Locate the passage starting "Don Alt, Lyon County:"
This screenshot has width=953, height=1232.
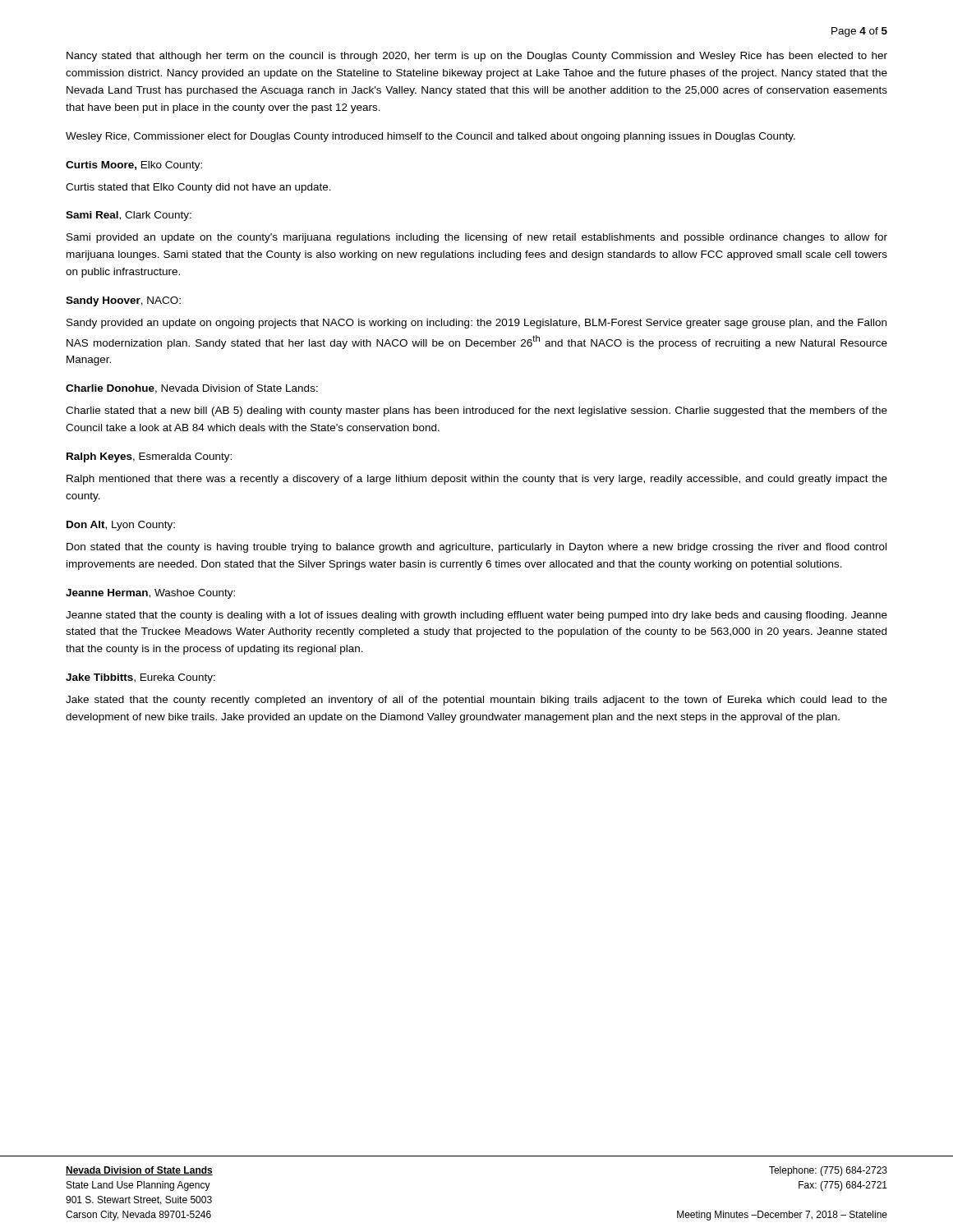[121, 524]
